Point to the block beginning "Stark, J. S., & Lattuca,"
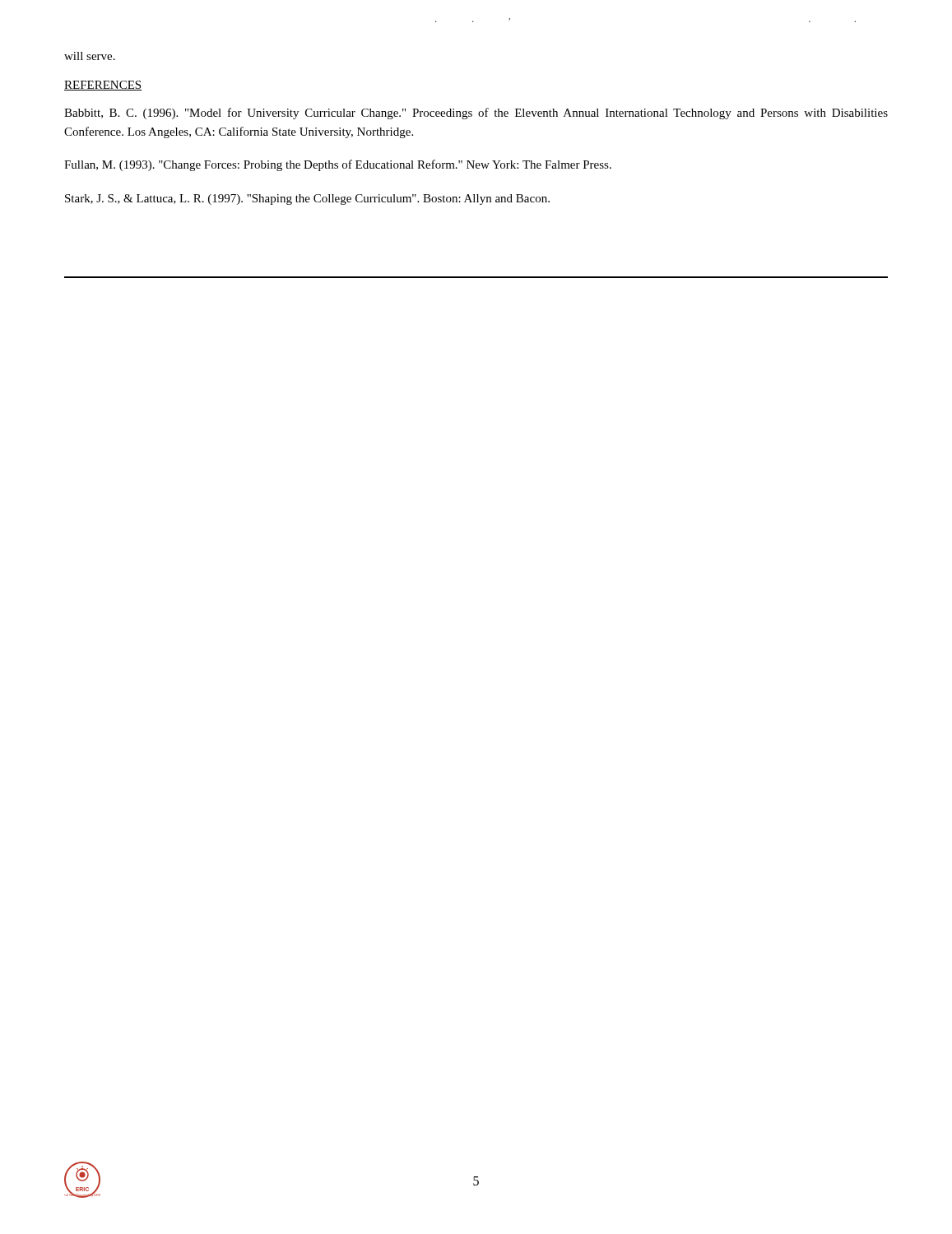The height and width of the screenshot is (1234, 952). (x=307, y=198)
